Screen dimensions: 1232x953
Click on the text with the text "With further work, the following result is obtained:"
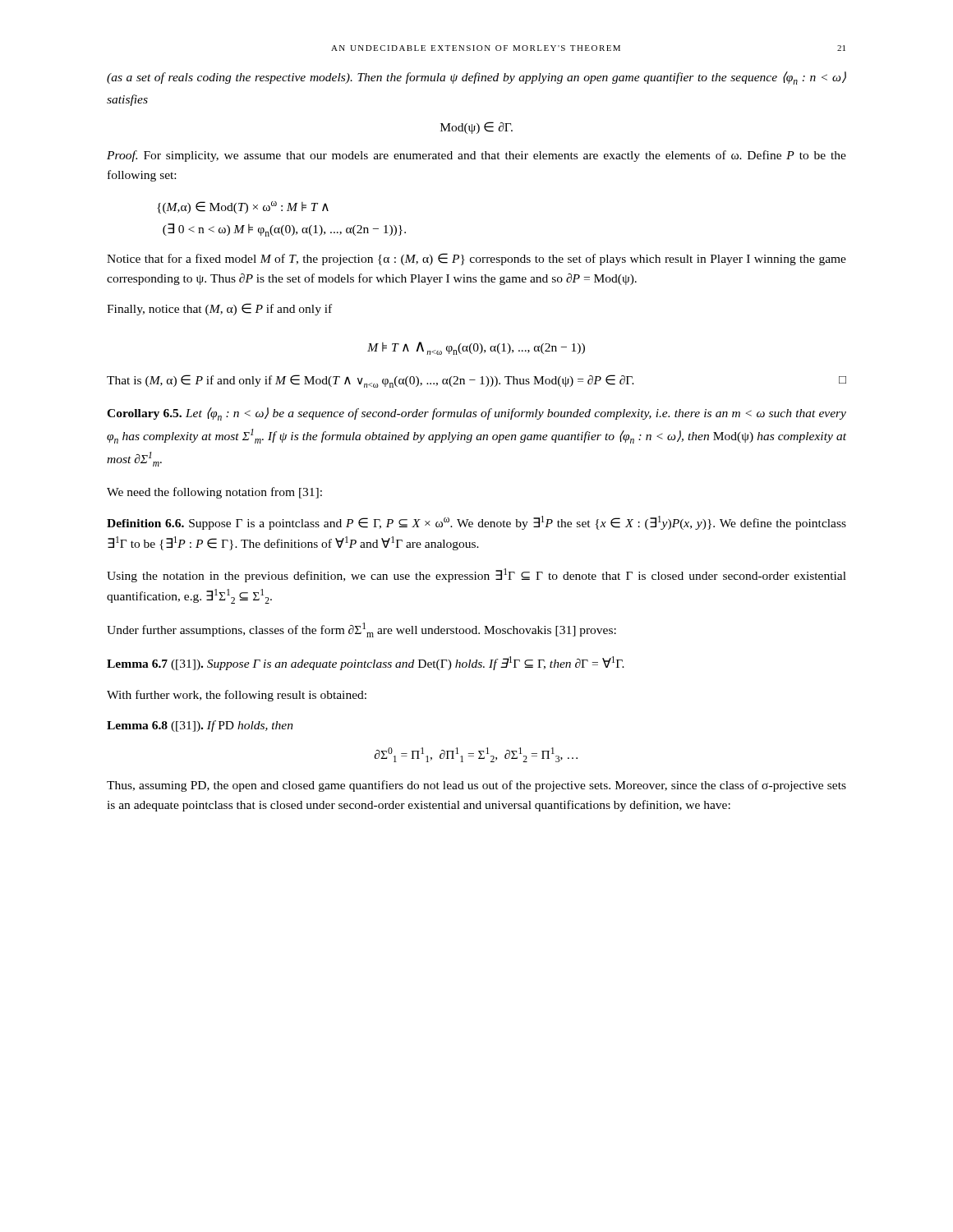coord(237,694)
